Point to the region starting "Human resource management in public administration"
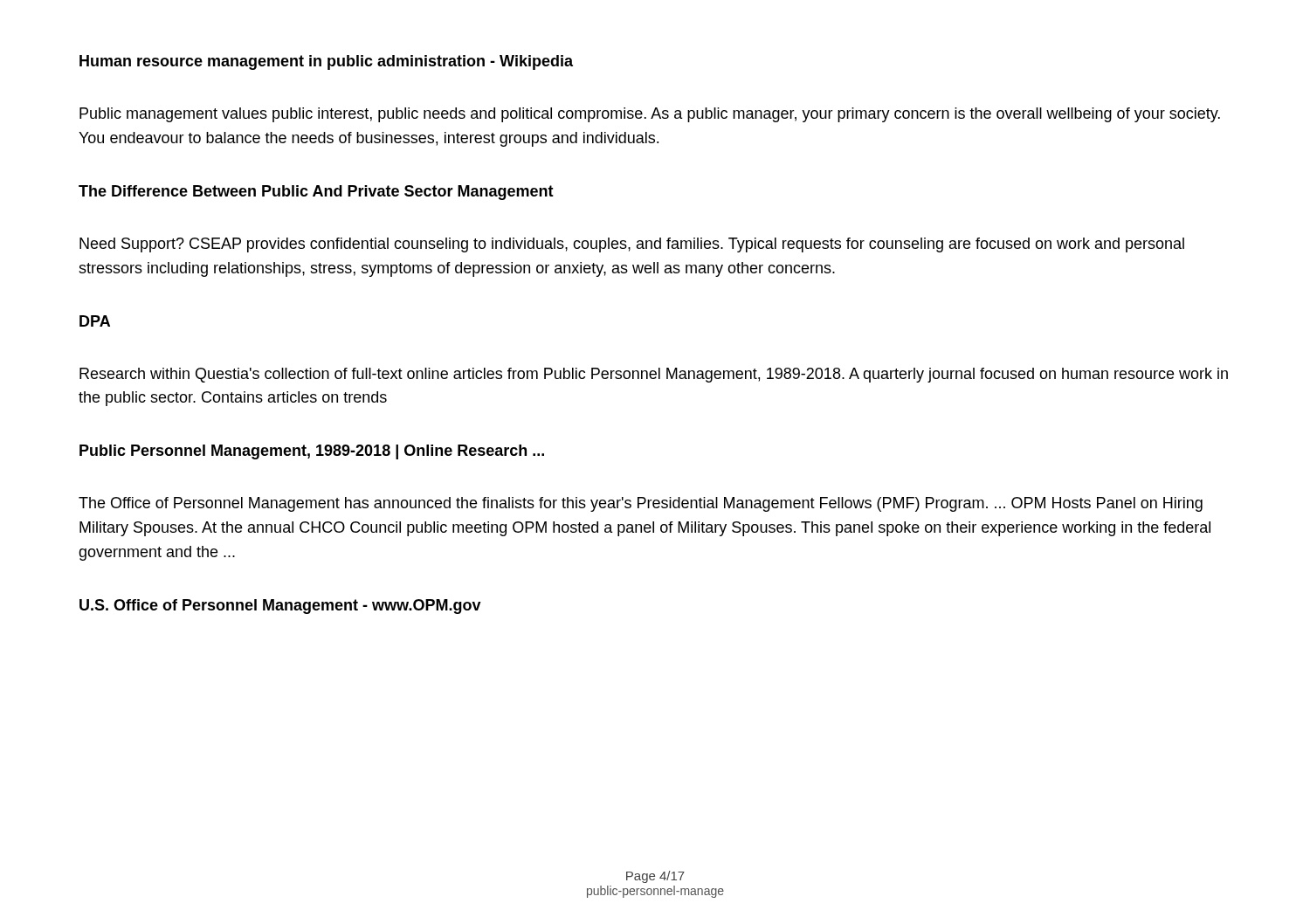 [326, 61]
